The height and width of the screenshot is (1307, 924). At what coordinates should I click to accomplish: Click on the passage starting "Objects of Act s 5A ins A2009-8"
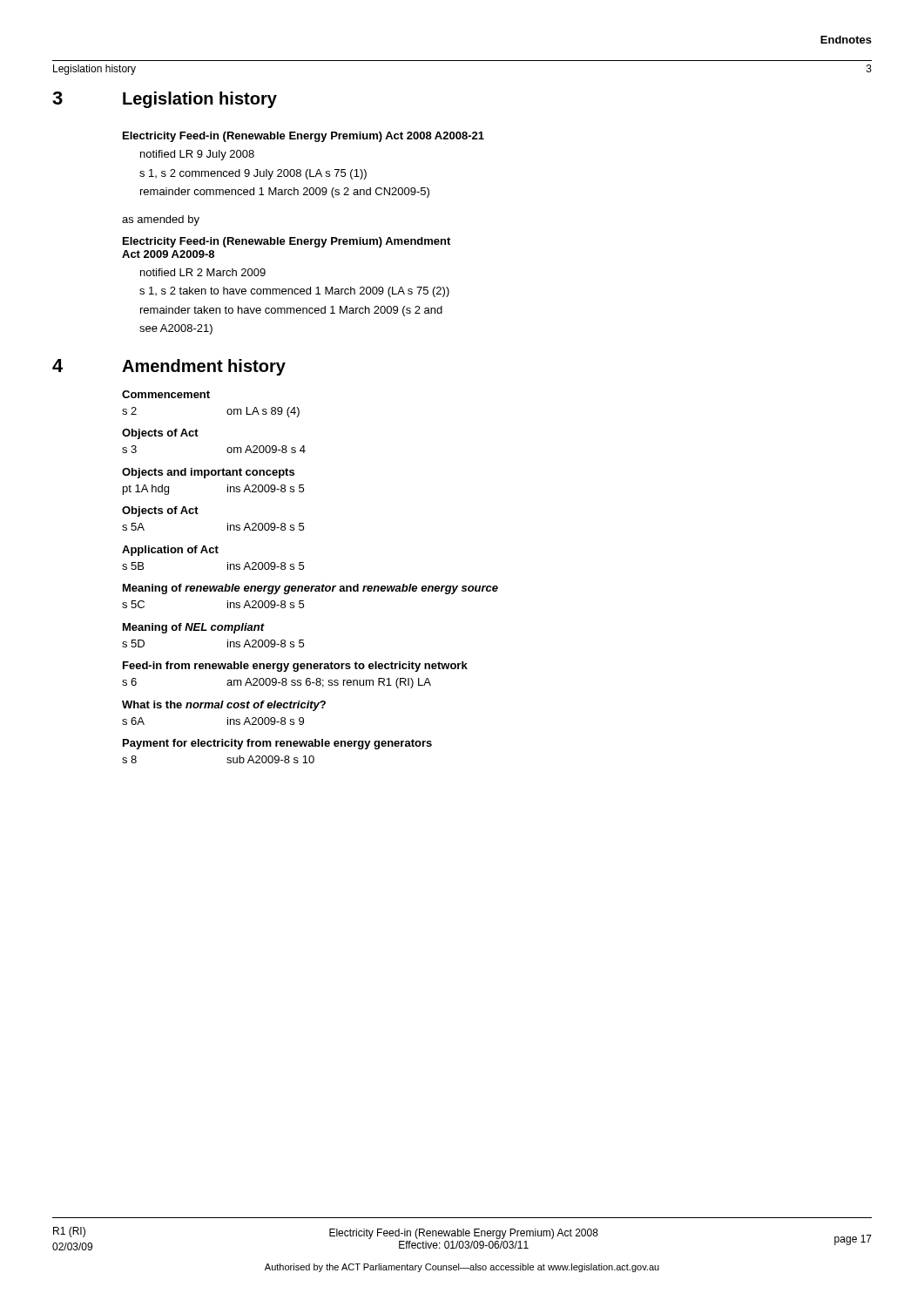click(x=160, y=511)
